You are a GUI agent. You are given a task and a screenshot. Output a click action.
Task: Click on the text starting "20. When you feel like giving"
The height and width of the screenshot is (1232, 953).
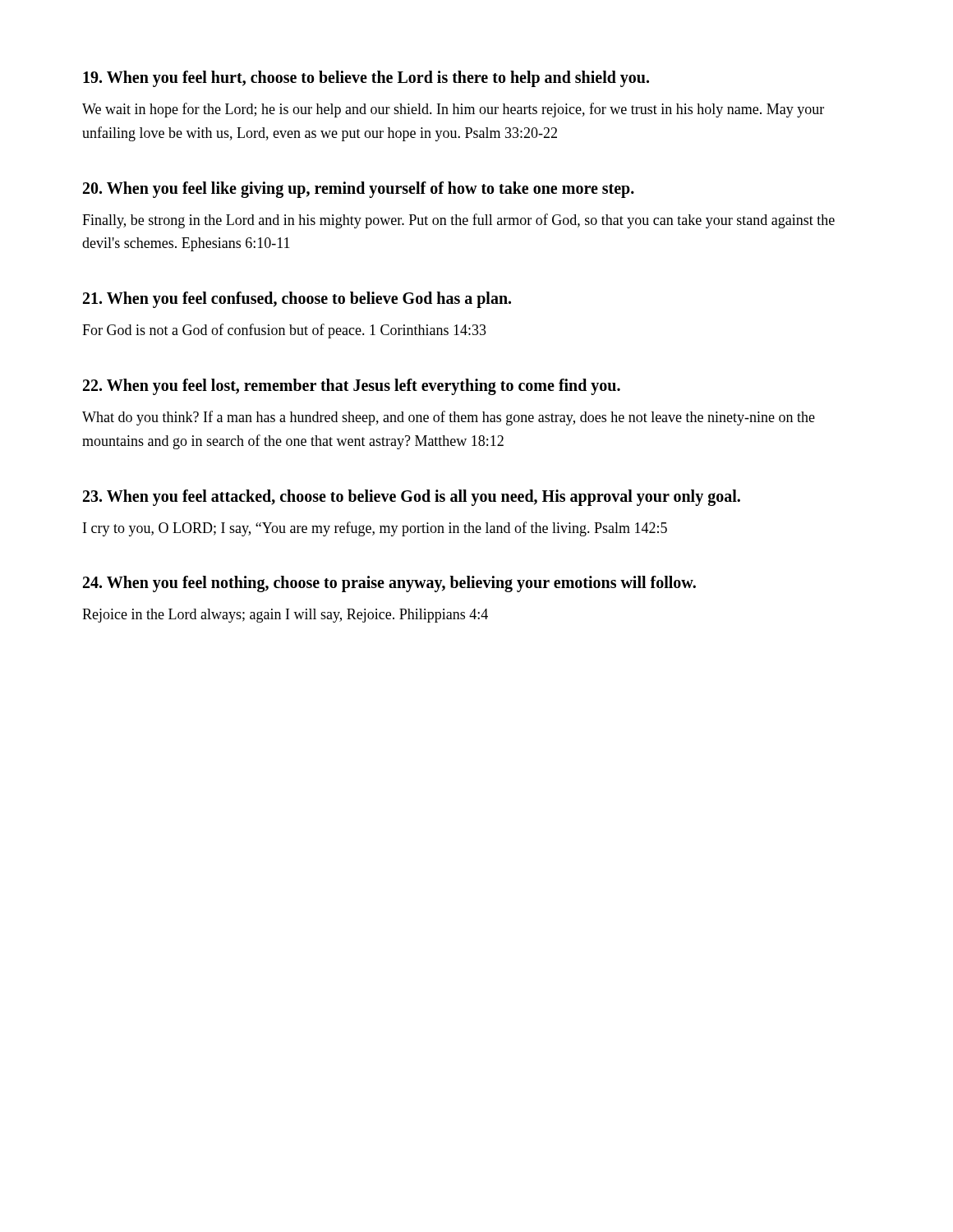pyautogui.click(x=358, y=188)
